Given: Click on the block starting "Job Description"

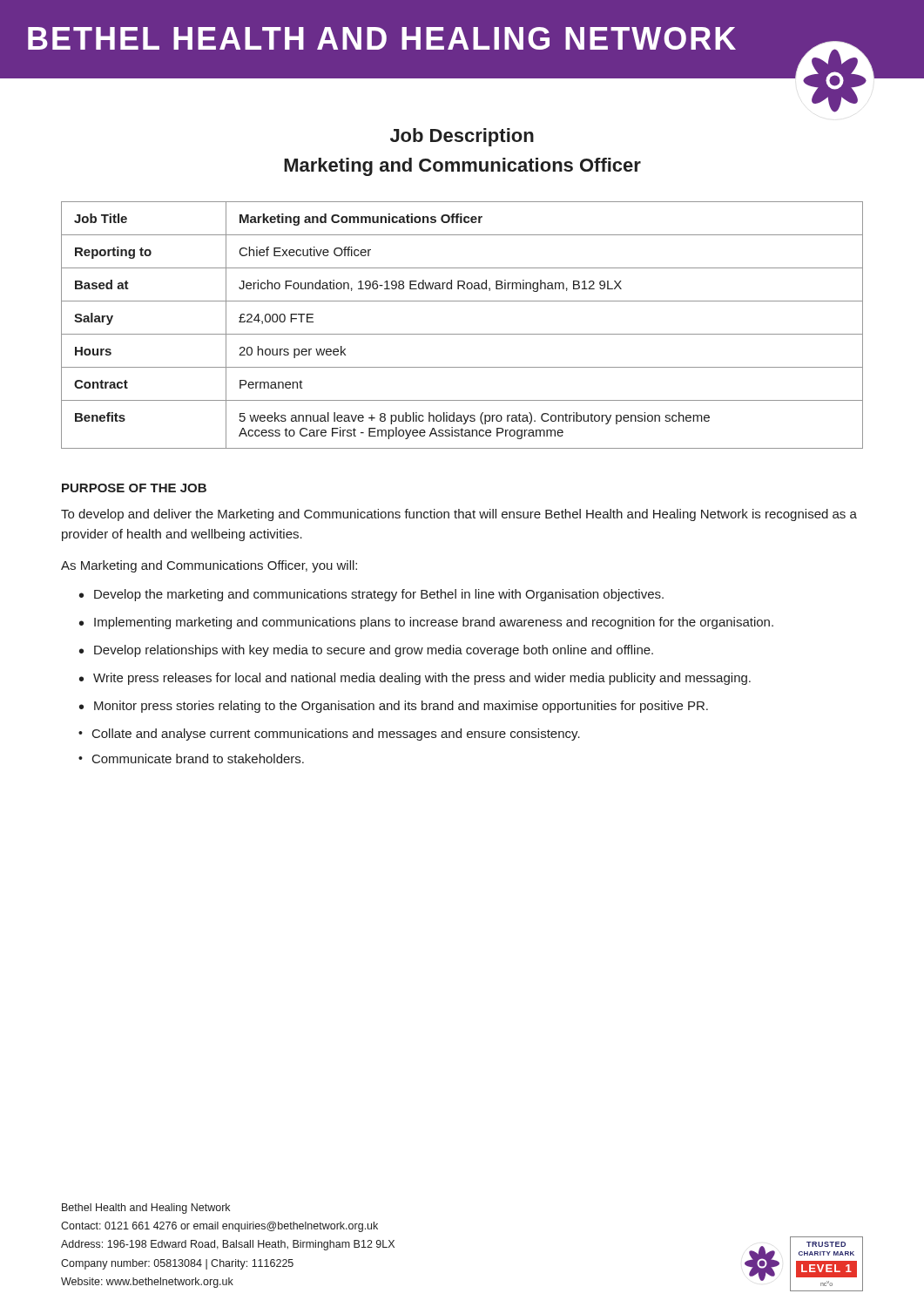Looking at the screenshot, I should (462, 135).
